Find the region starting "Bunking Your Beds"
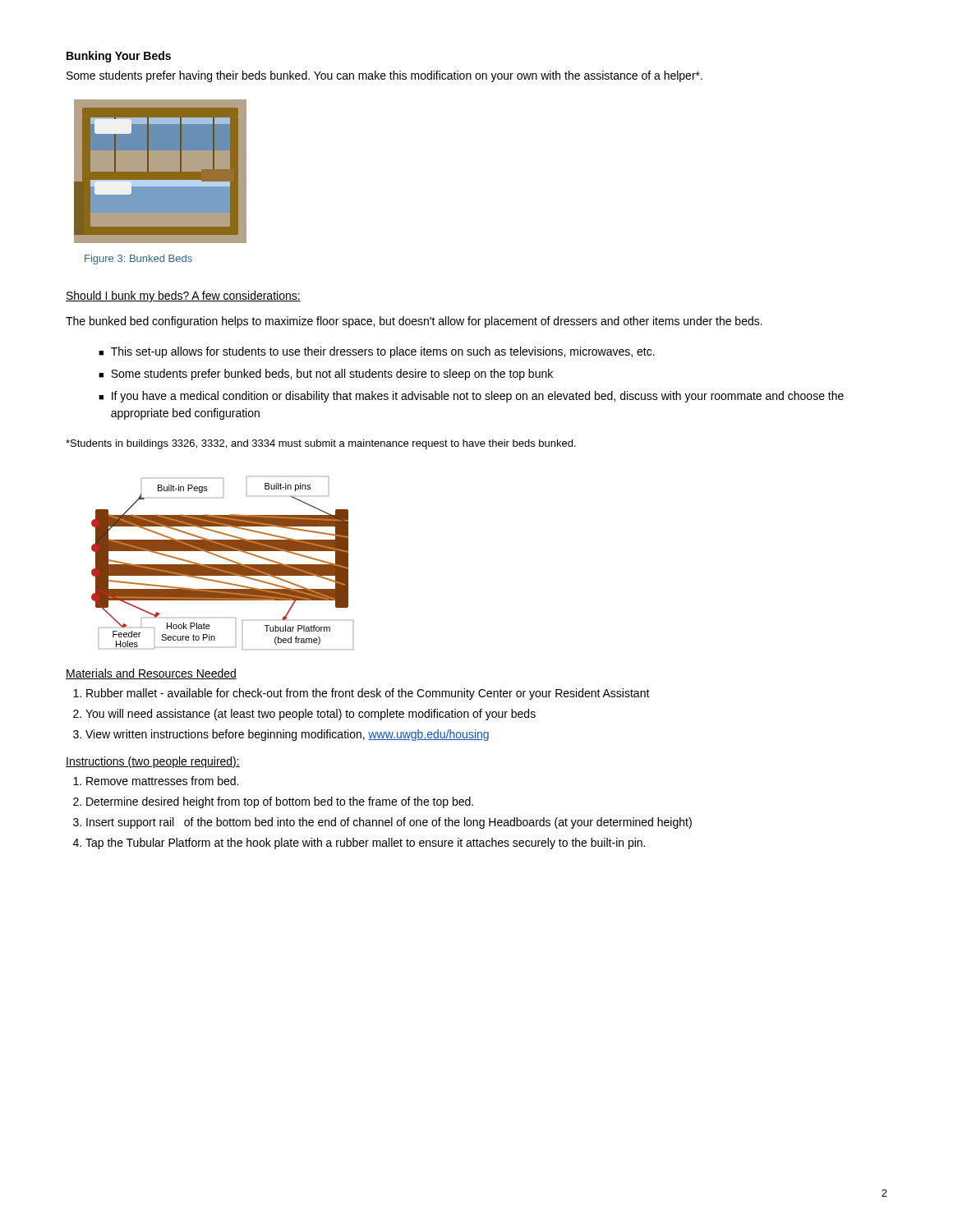This screenshot has height=1232, width=953. coord(119,56)
